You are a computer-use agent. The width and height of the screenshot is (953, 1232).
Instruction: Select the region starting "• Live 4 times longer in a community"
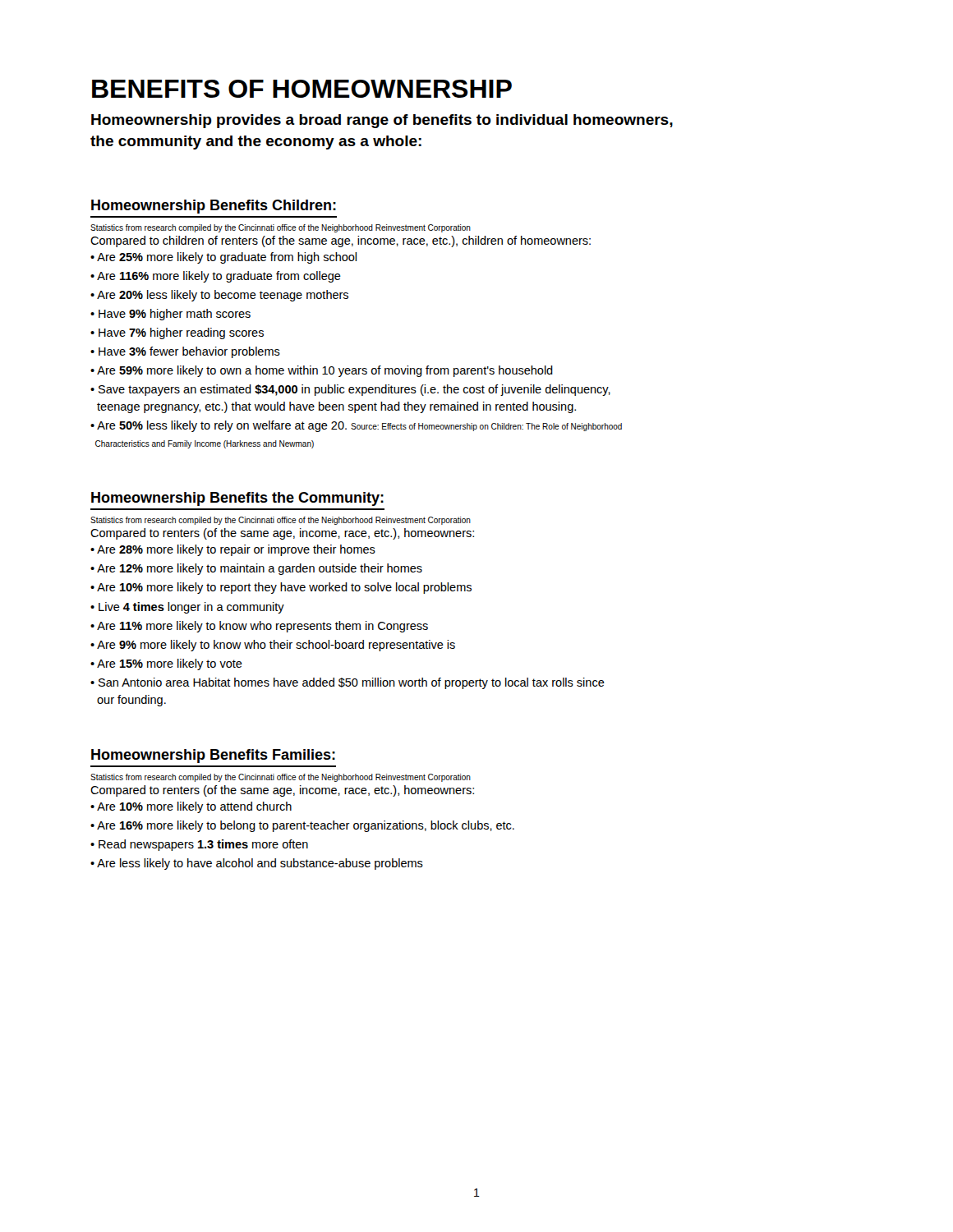tap(187, 607)
